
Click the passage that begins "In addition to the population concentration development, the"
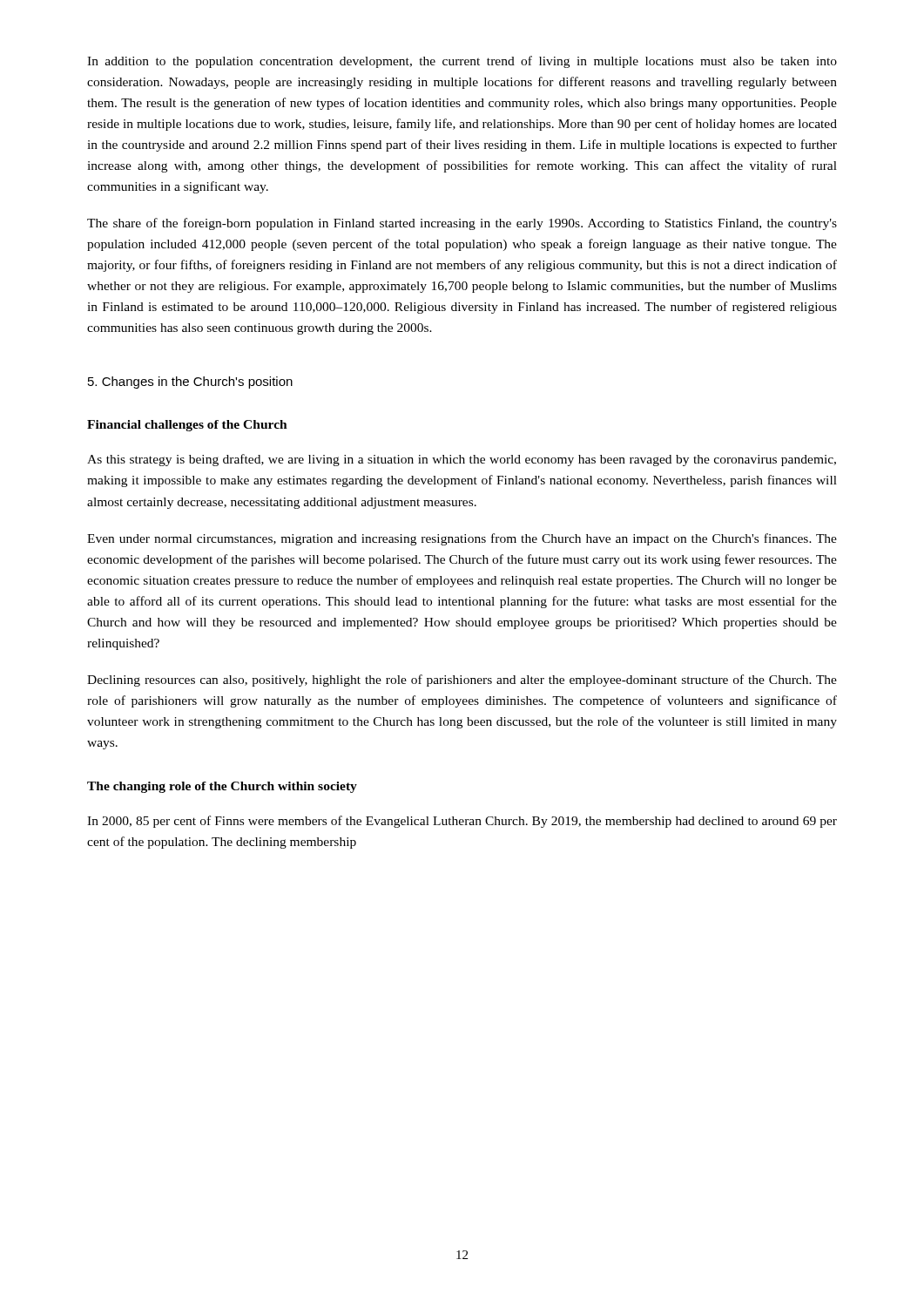462,123
